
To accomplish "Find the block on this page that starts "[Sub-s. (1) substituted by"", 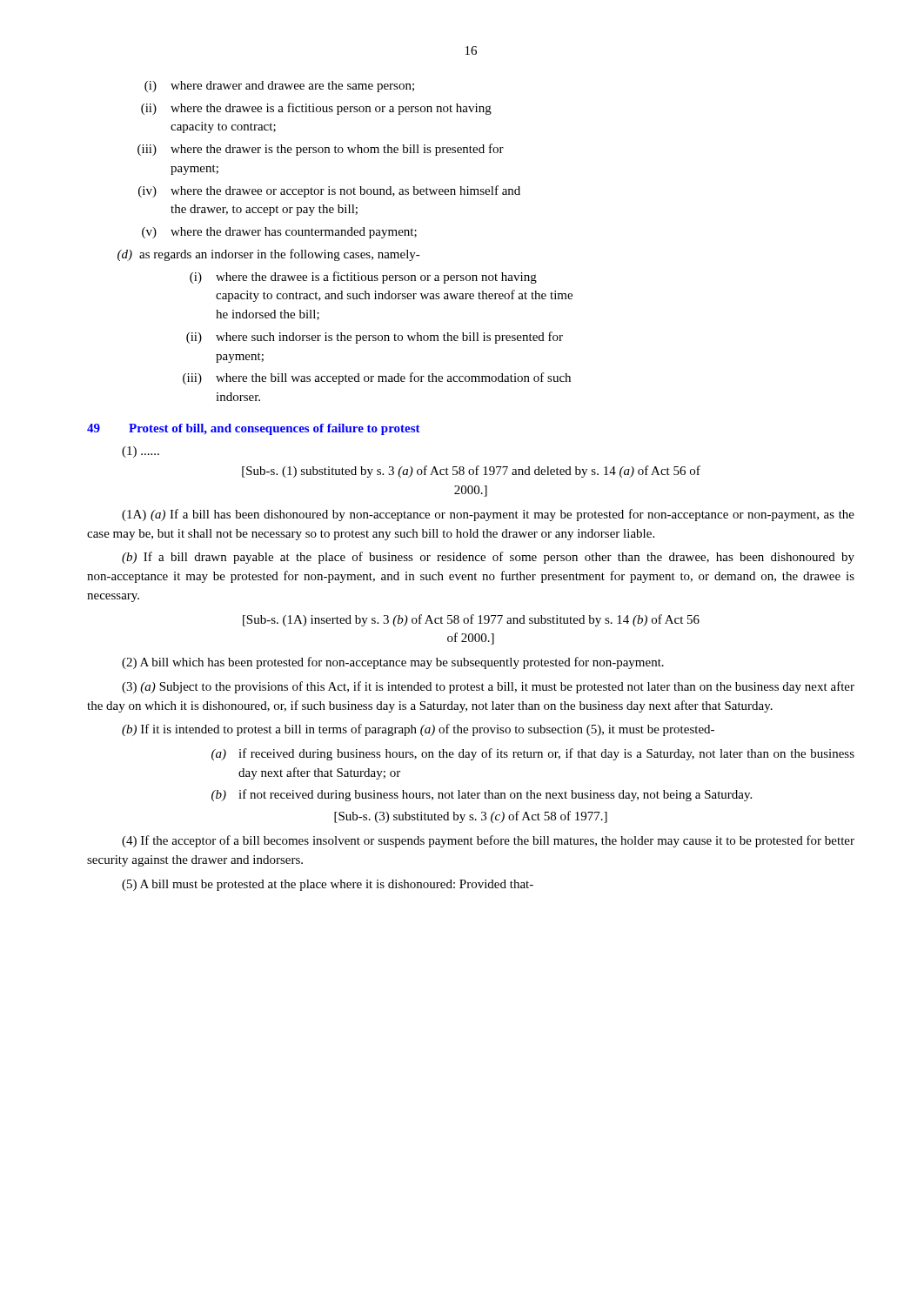I will [471, 480].
